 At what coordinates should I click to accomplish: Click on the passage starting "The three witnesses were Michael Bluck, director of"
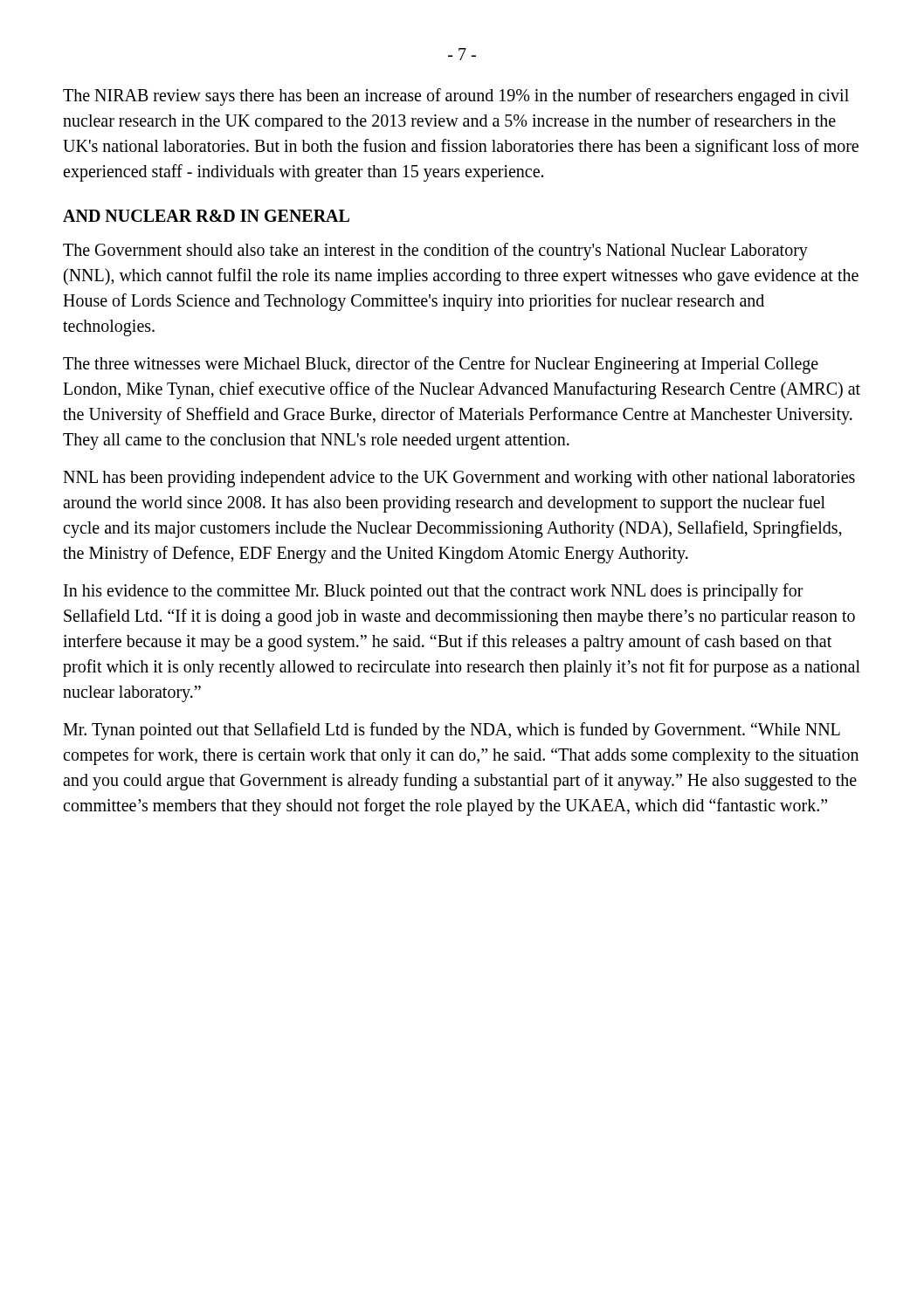click(462, 401)
